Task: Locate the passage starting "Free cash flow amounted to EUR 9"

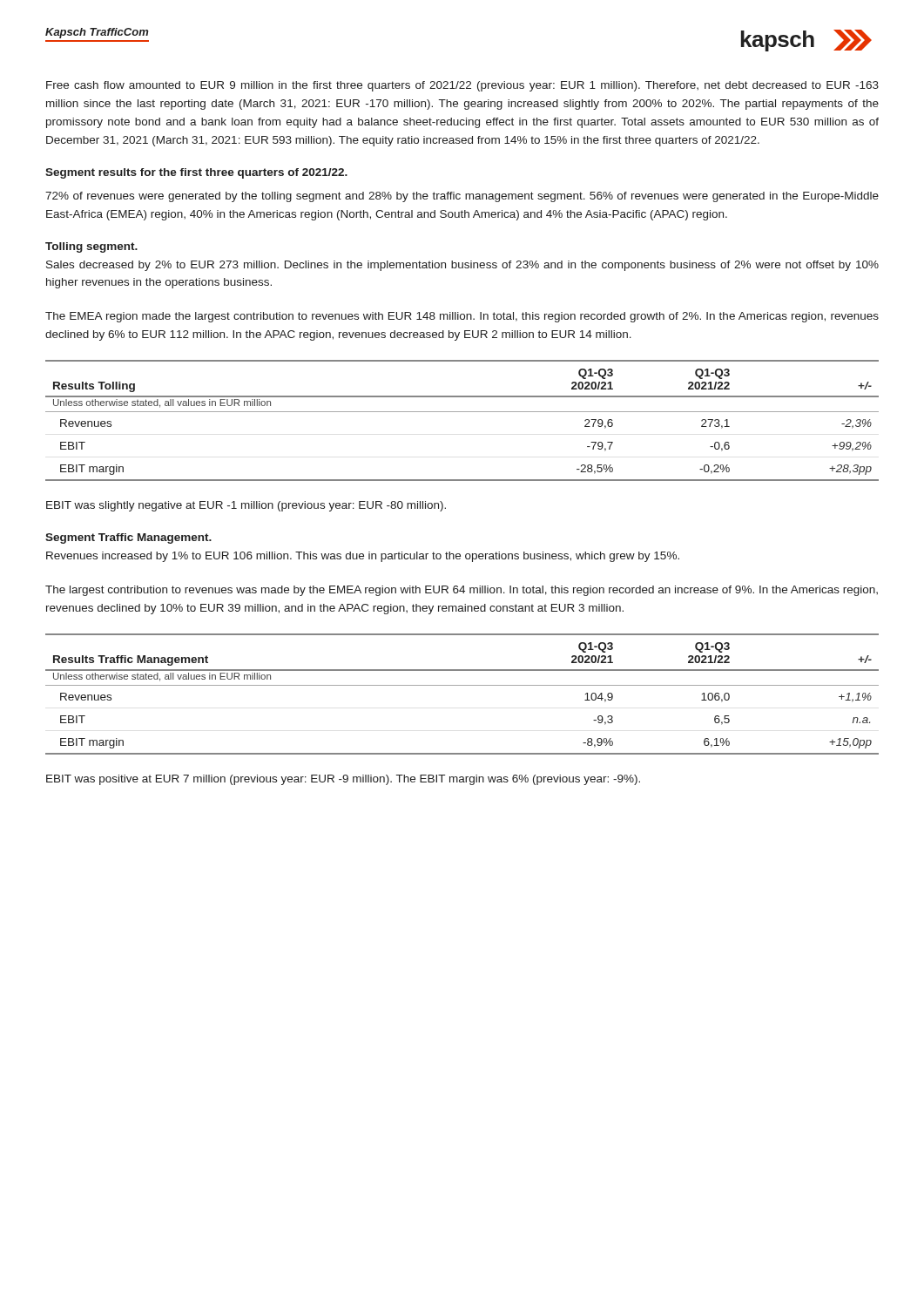Action: click(x=462, y=112)
